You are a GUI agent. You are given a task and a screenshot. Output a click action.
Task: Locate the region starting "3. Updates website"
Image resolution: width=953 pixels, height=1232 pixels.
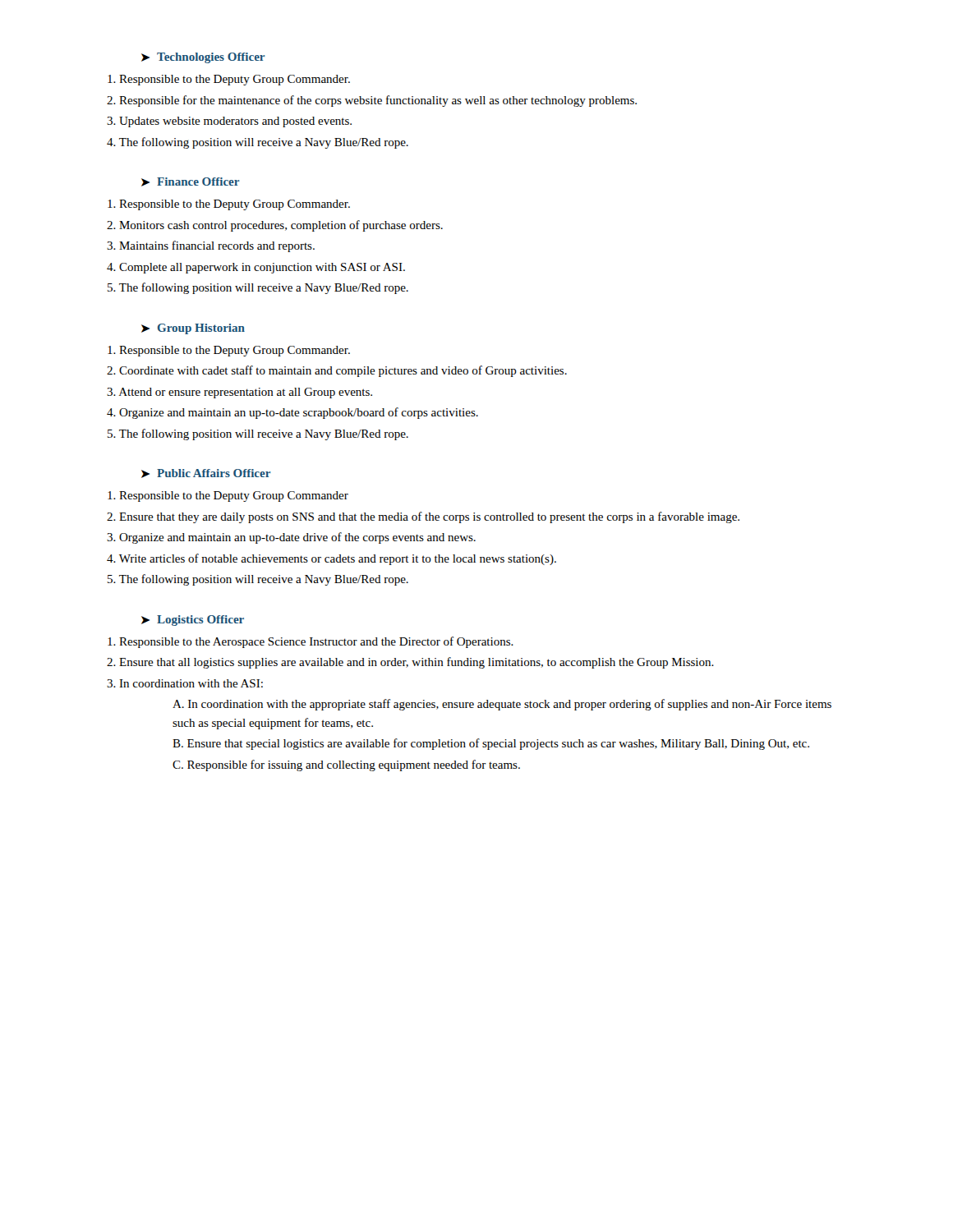click(x=230, y=121)
